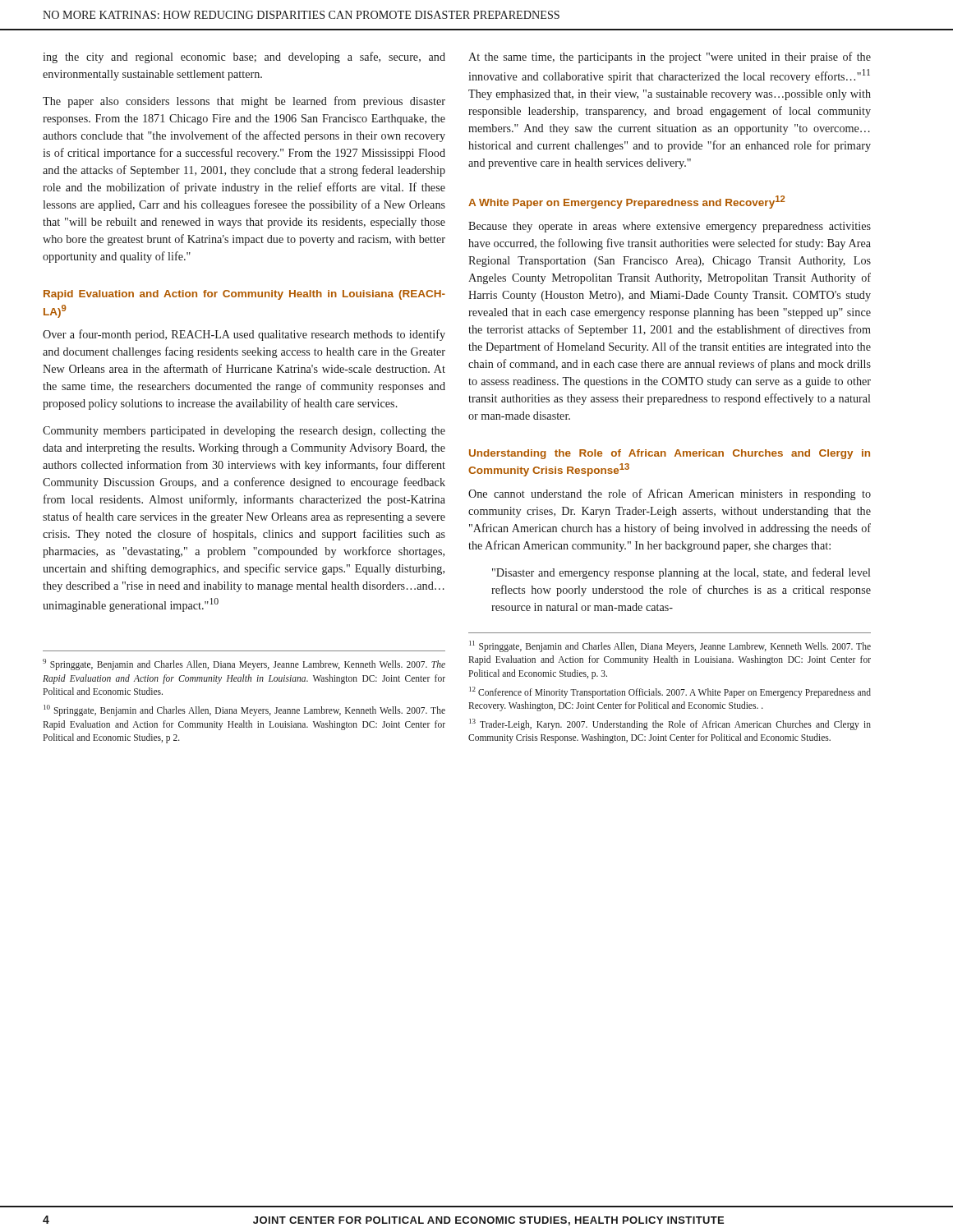
Task: Locate the section header that opens with "Understanding the Role of African American Churches"
Action: (x=670, y=462)
